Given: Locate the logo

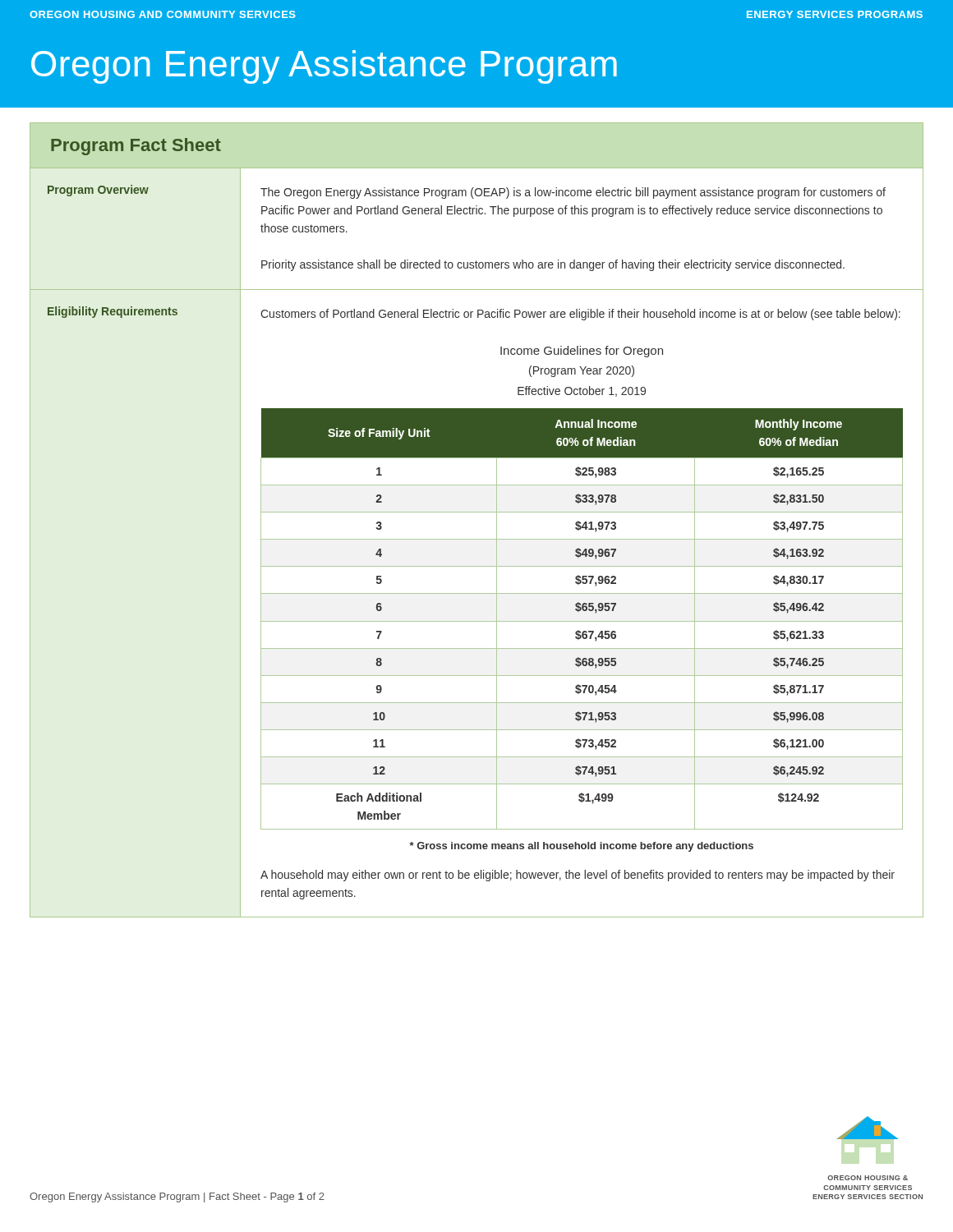Looking at the screenshot, I should [x=868, y=1158].
